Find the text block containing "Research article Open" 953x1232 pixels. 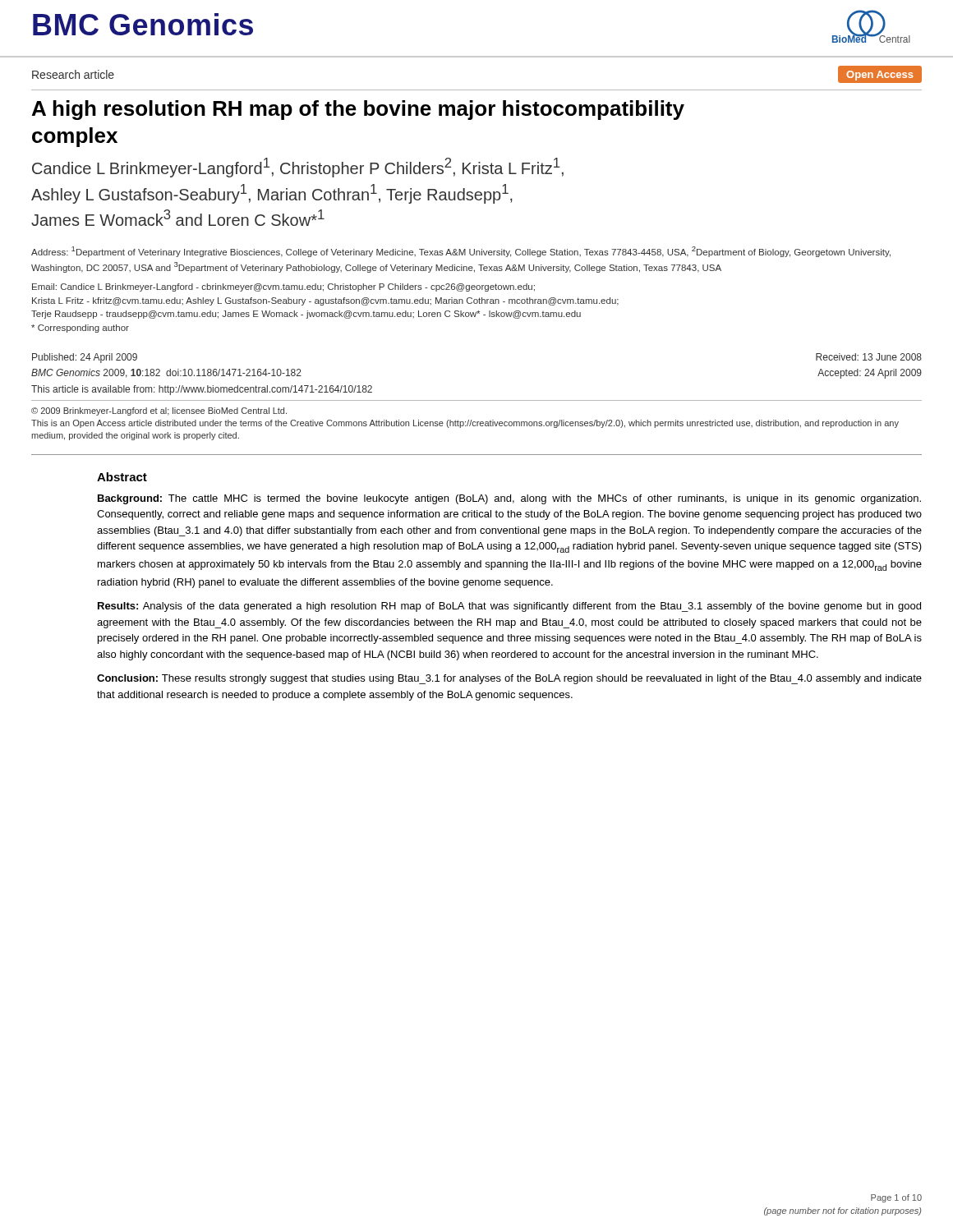coord(77,74)
